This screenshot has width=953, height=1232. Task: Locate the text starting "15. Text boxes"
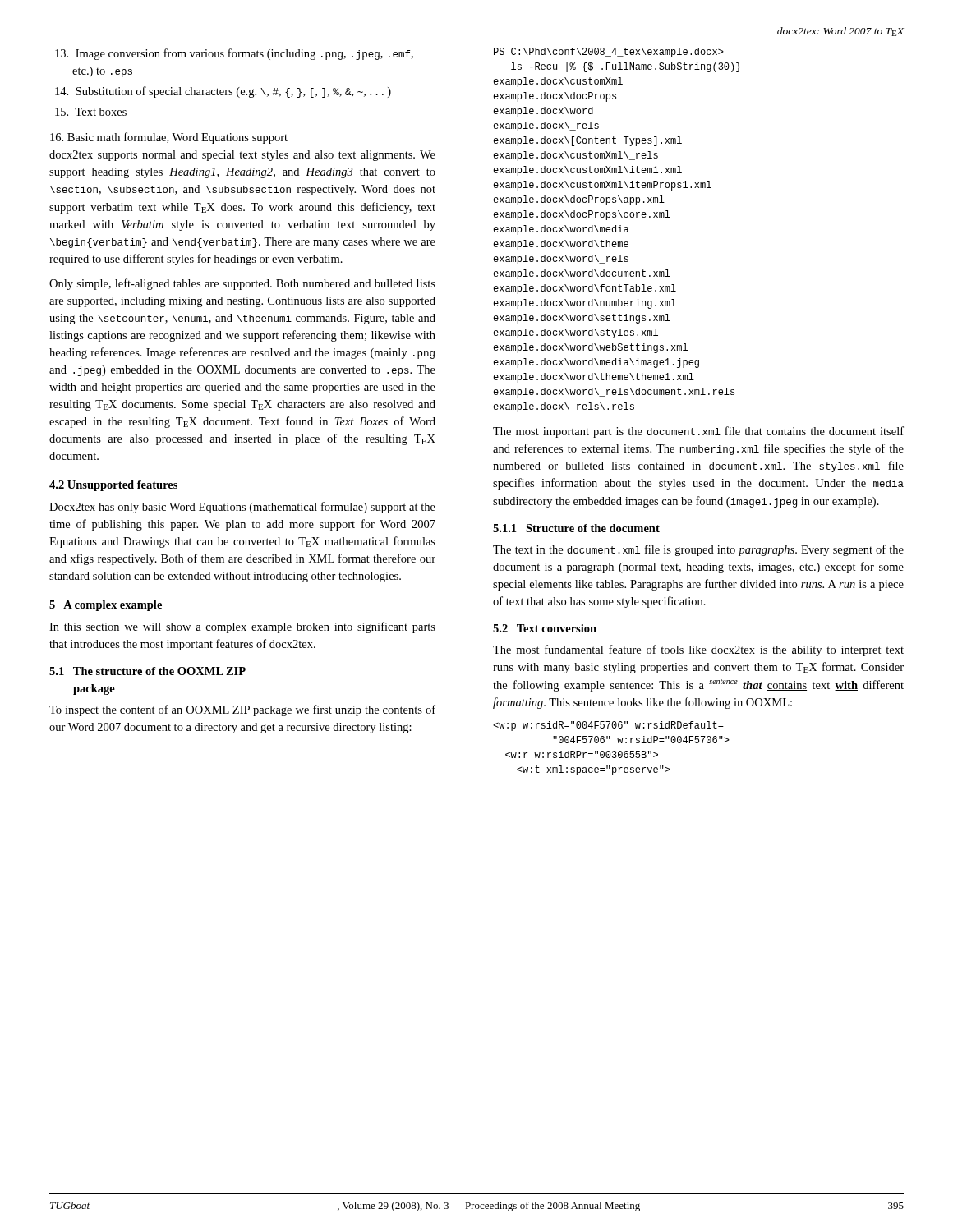click(x=88, y=112)
